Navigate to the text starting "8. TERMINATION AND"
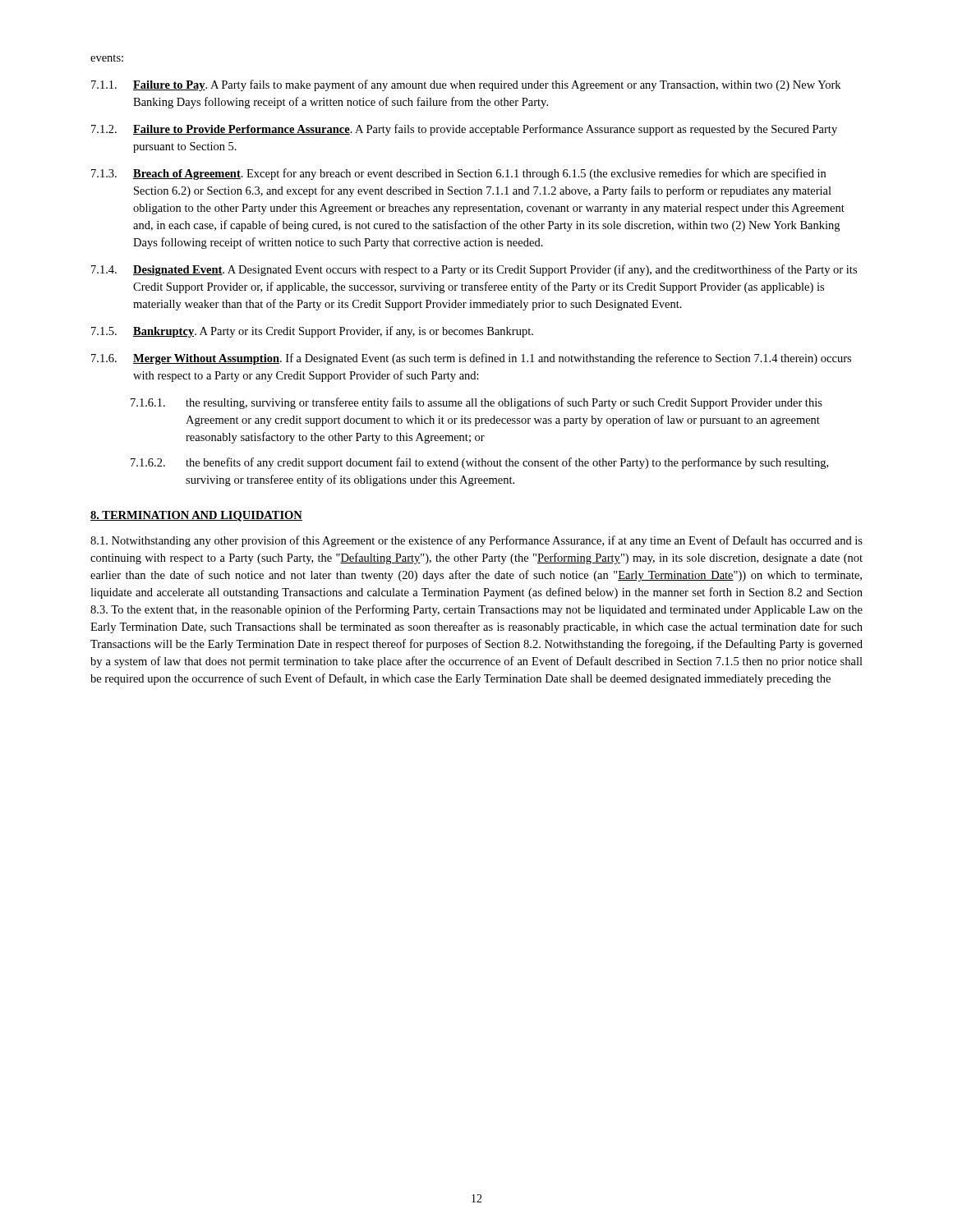Screen dimensions: 1232x953 pyautogui.click(x=196, y=515)
